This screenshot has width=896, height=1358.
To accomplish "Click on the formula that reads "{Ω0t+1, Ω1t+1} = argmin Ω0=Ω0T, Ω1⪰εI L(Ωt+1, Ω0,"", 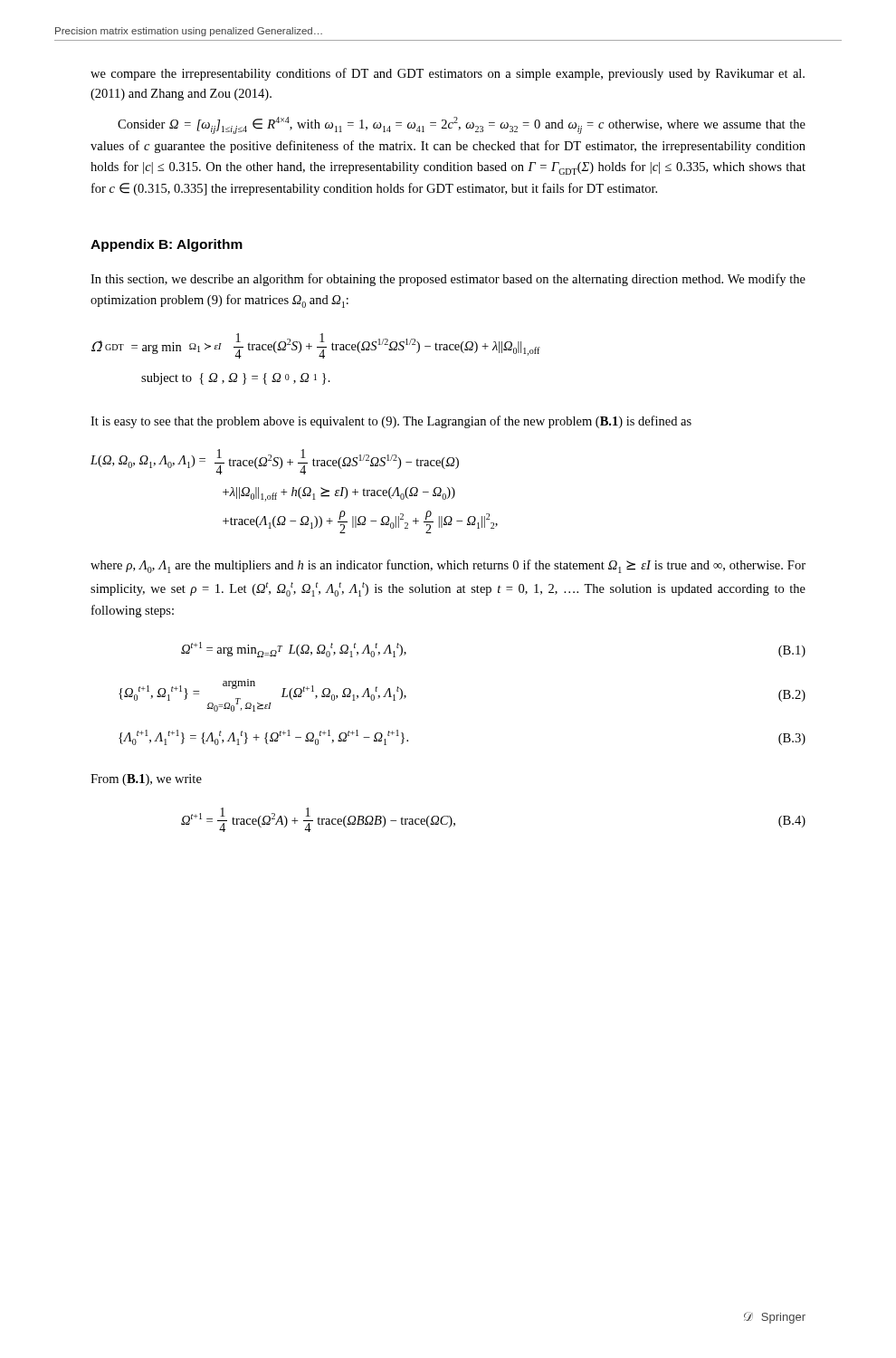I will [236, 698].
